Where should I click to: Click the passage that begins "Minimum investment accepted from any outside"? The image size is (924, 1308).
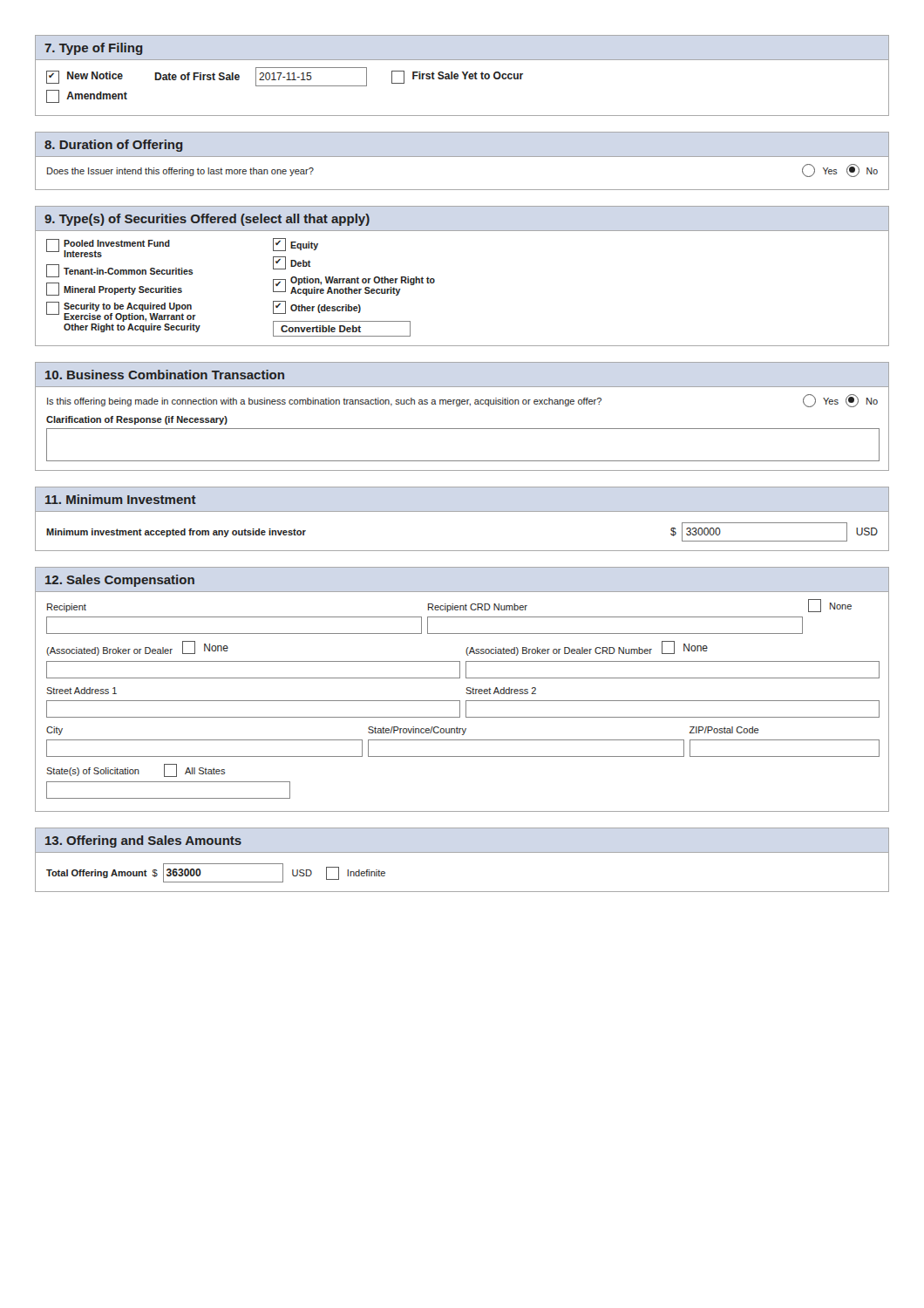coord(165,531)
